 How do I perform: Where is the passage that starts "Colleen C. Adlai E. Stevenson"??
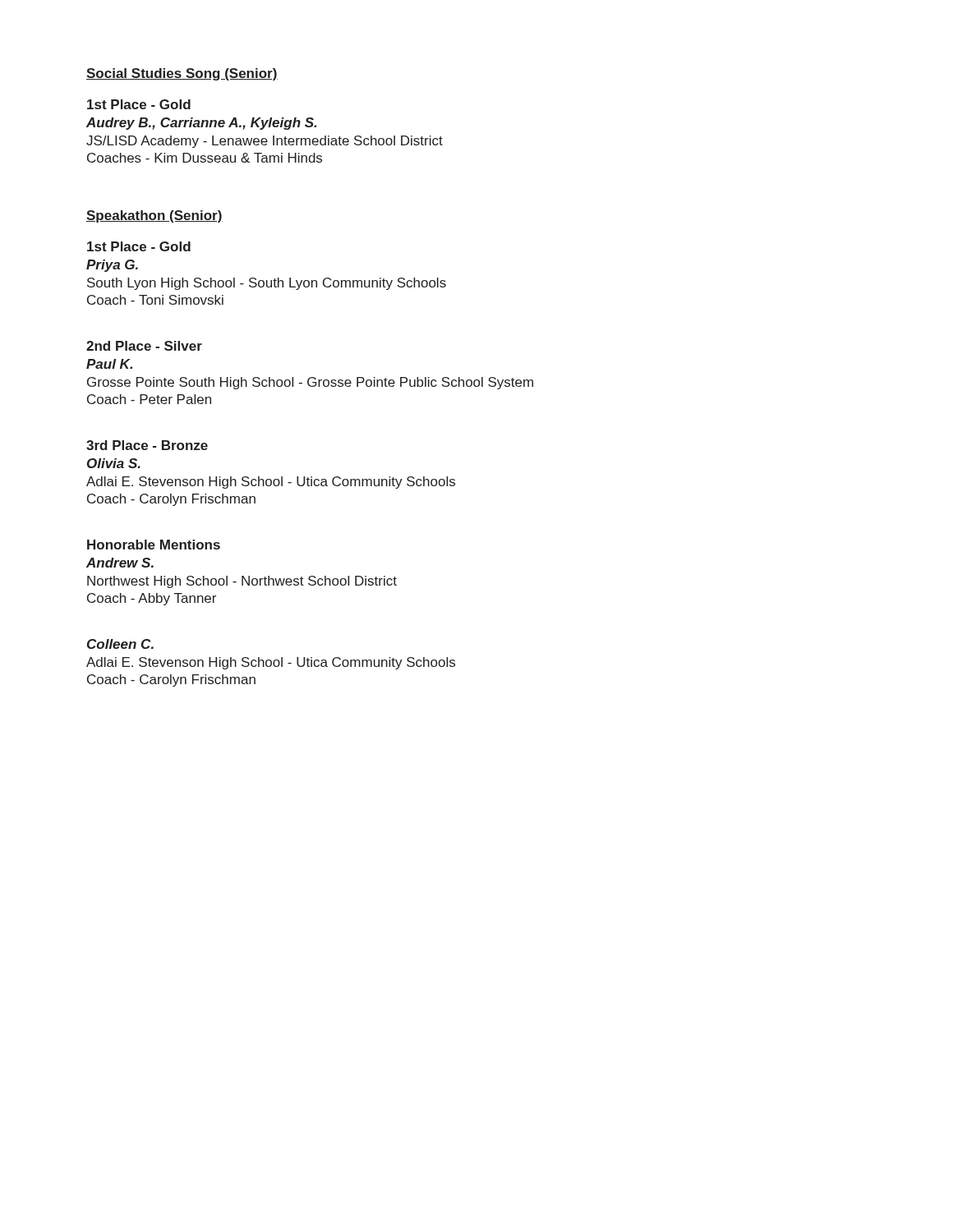423,662
